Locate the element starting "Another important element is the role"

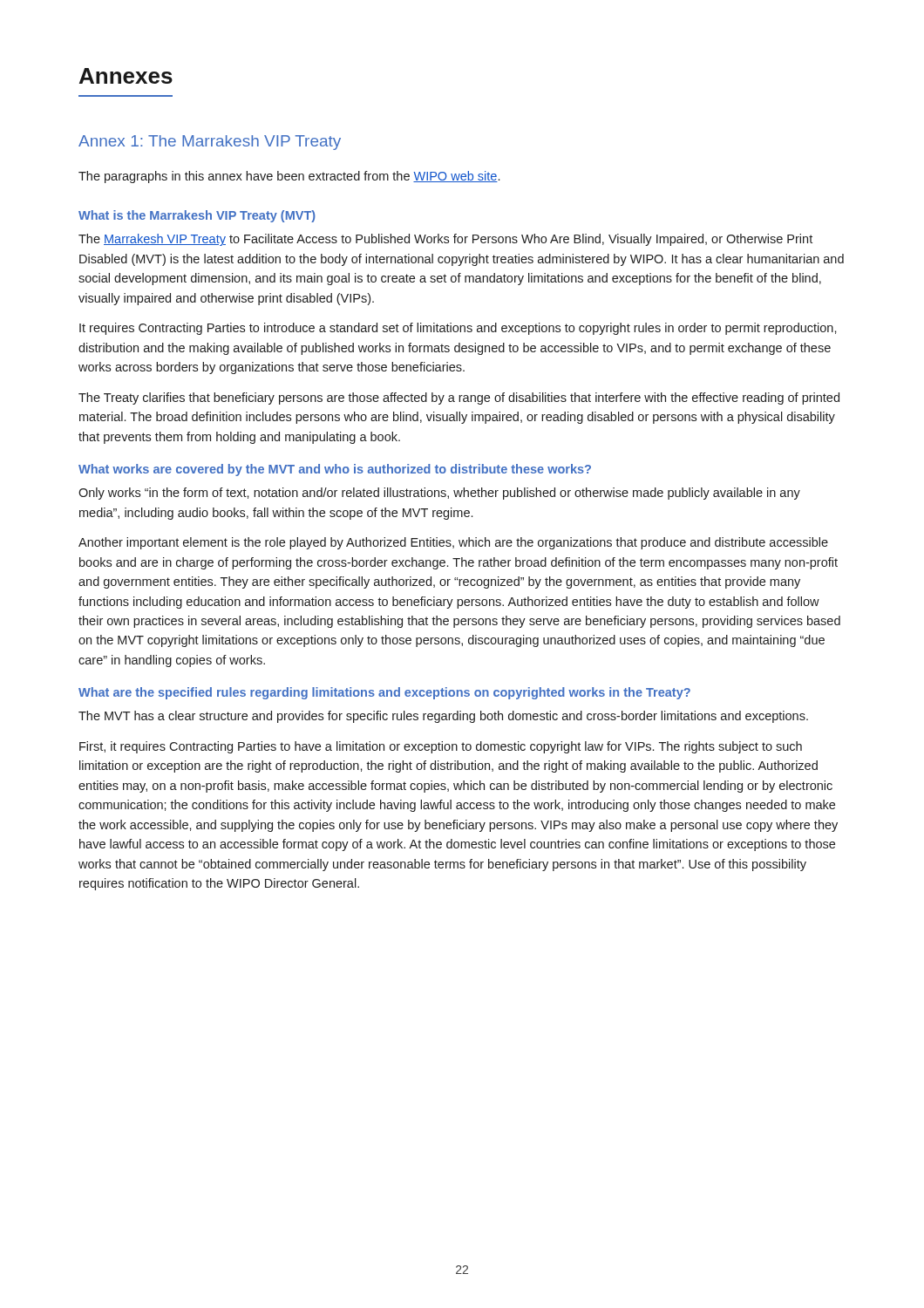pos(462,601)
